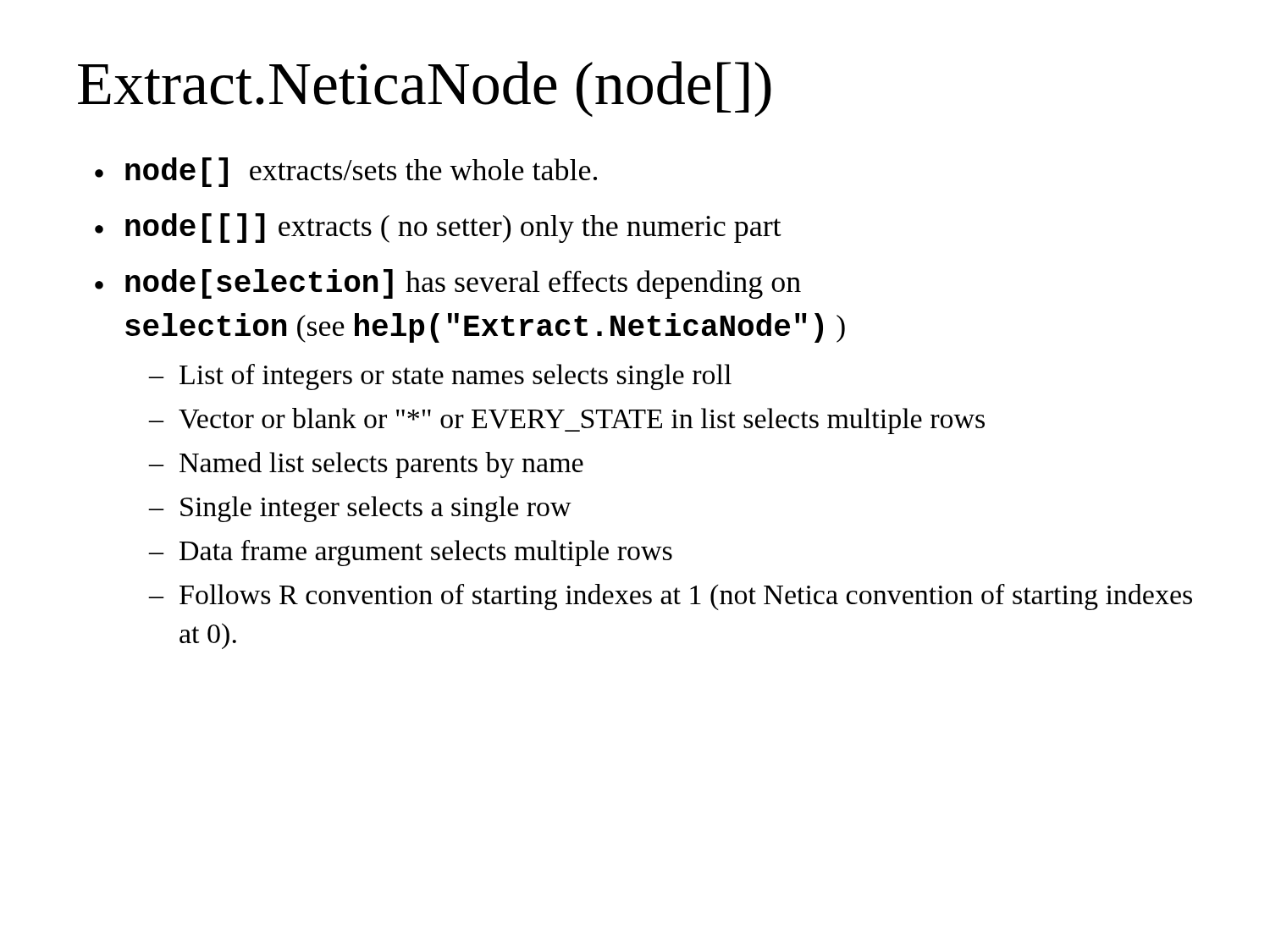The height and width of the screenshot is (952, 1270).
Task: Where is the passage that starts "– Named list"?
Action: point(366,465)
